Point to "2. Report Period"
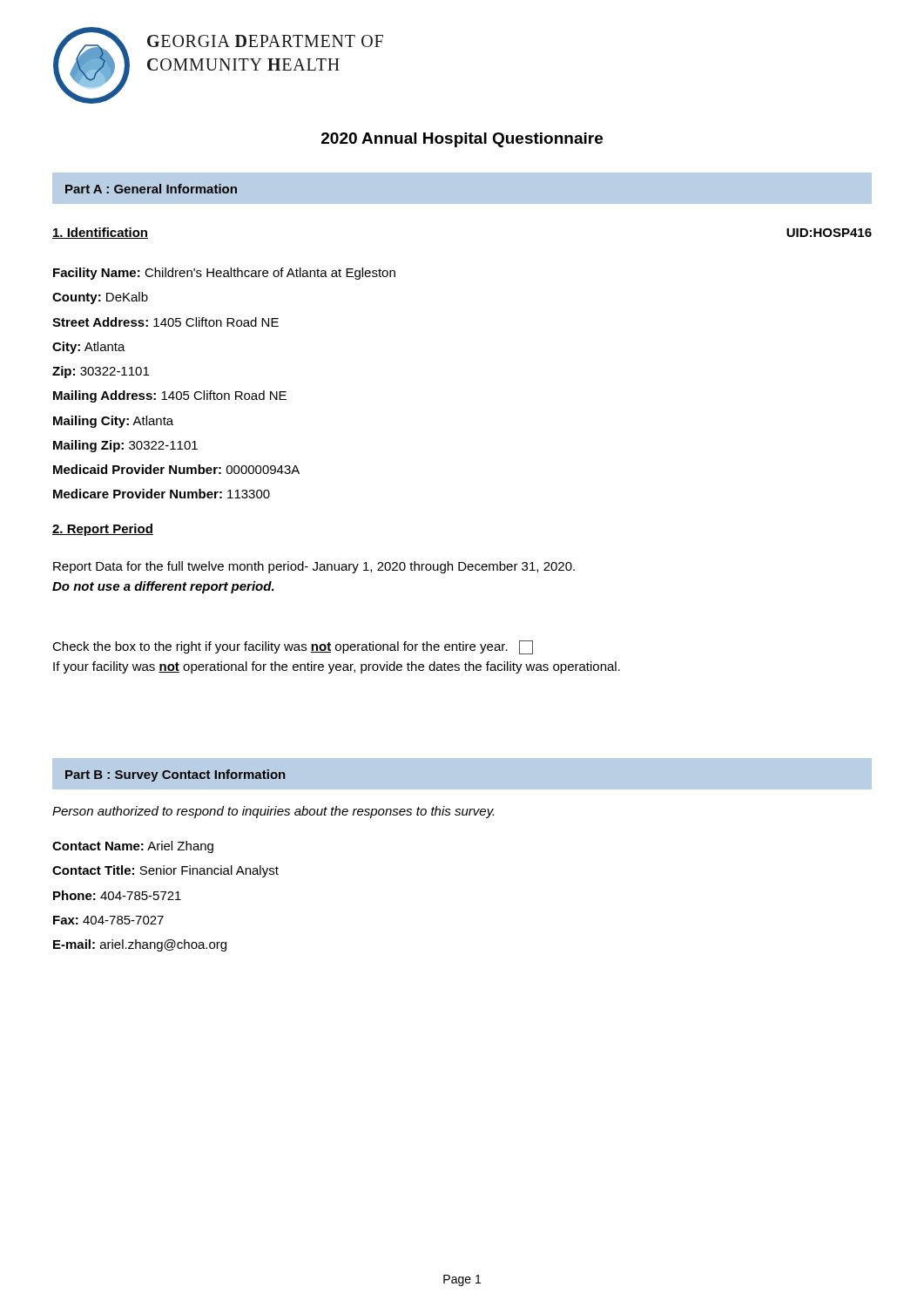924x1307 pixels. (x=103, y=528)
